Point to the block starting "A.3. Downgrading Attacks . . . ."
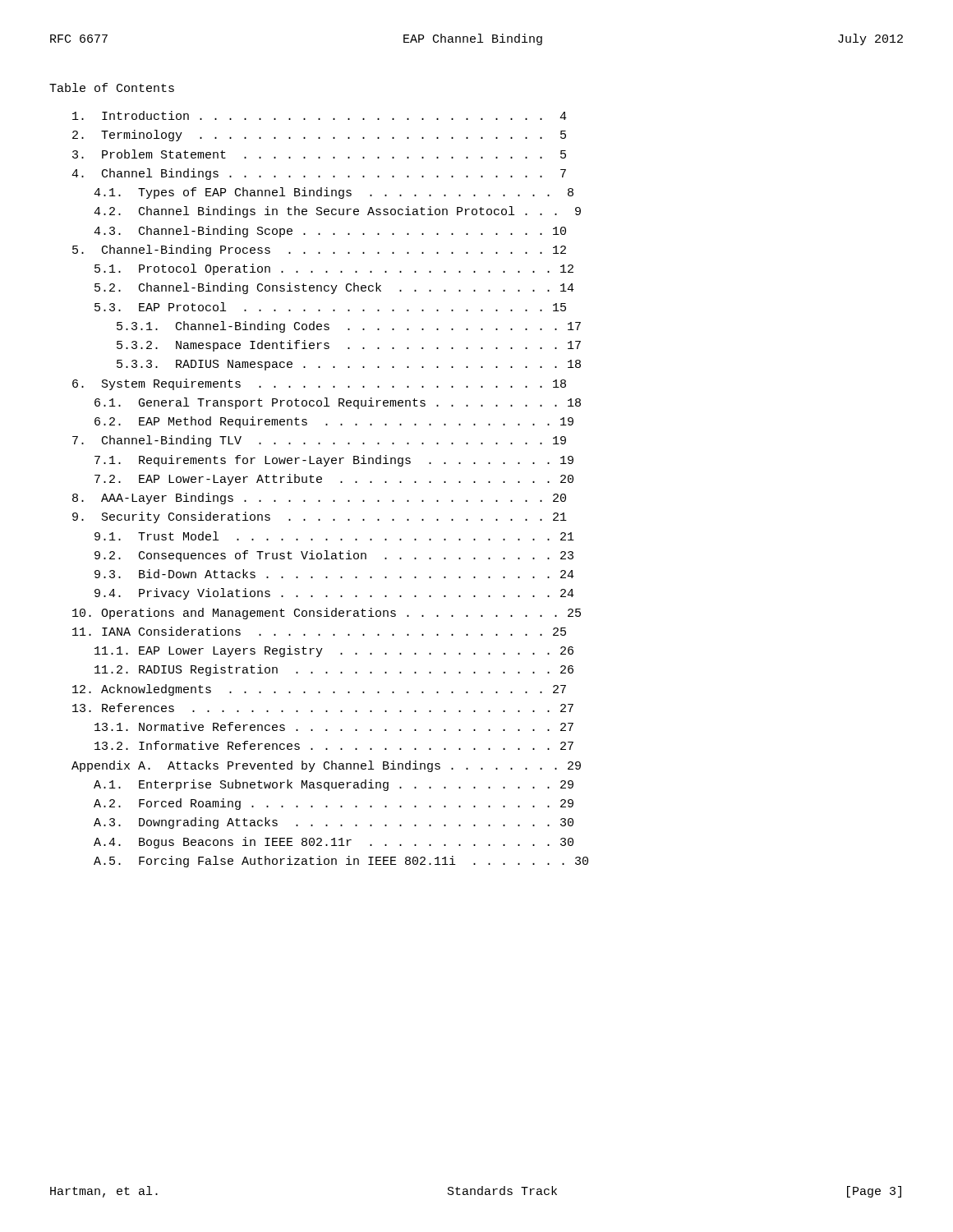 click(x=312, y=824)
